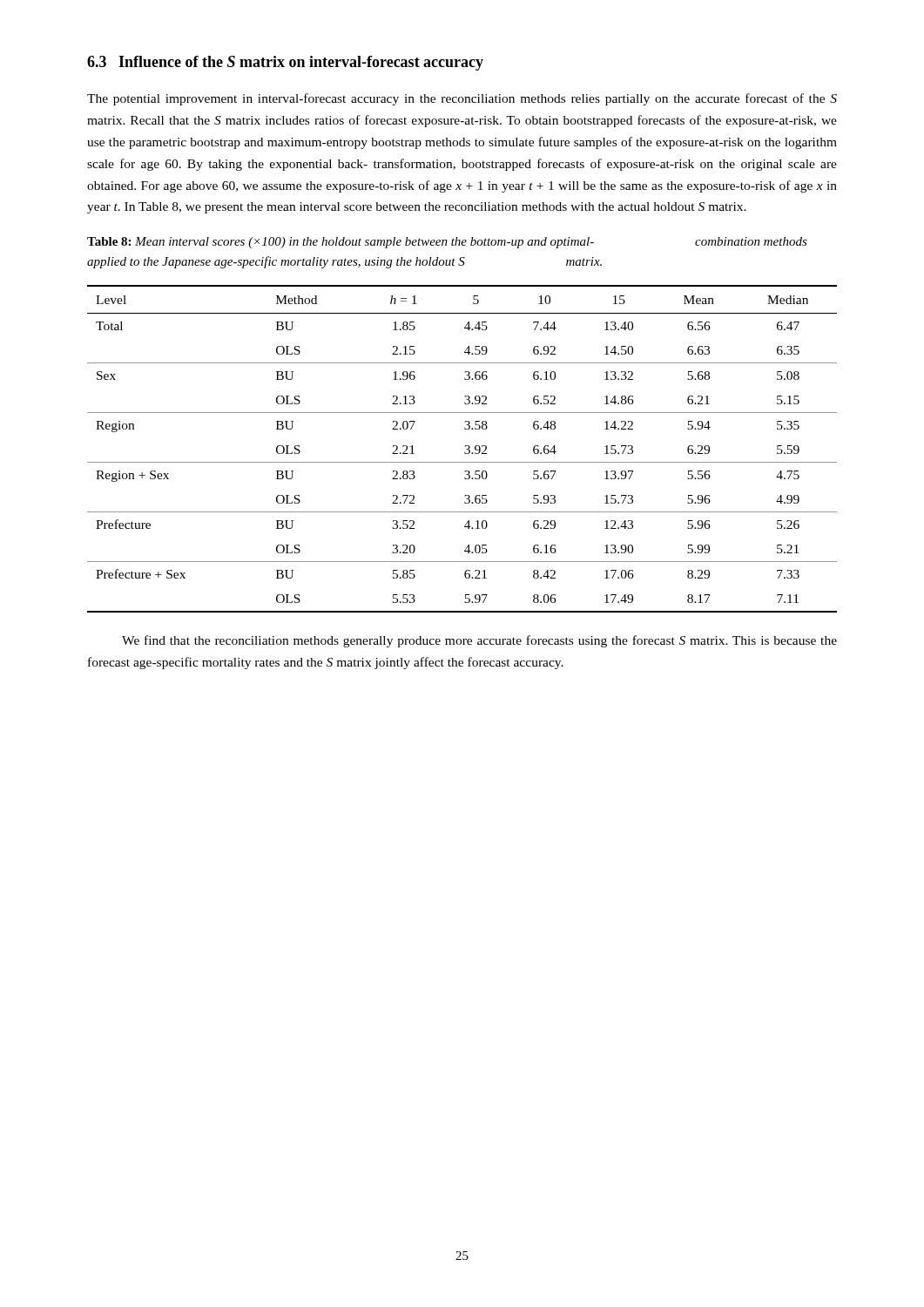Viewport: 924px width, 1307px height.
Task: Click the passage that begins "We find that the reconciliation methods generally produce"
Action: pyautogui.click(x=462, y=651)
